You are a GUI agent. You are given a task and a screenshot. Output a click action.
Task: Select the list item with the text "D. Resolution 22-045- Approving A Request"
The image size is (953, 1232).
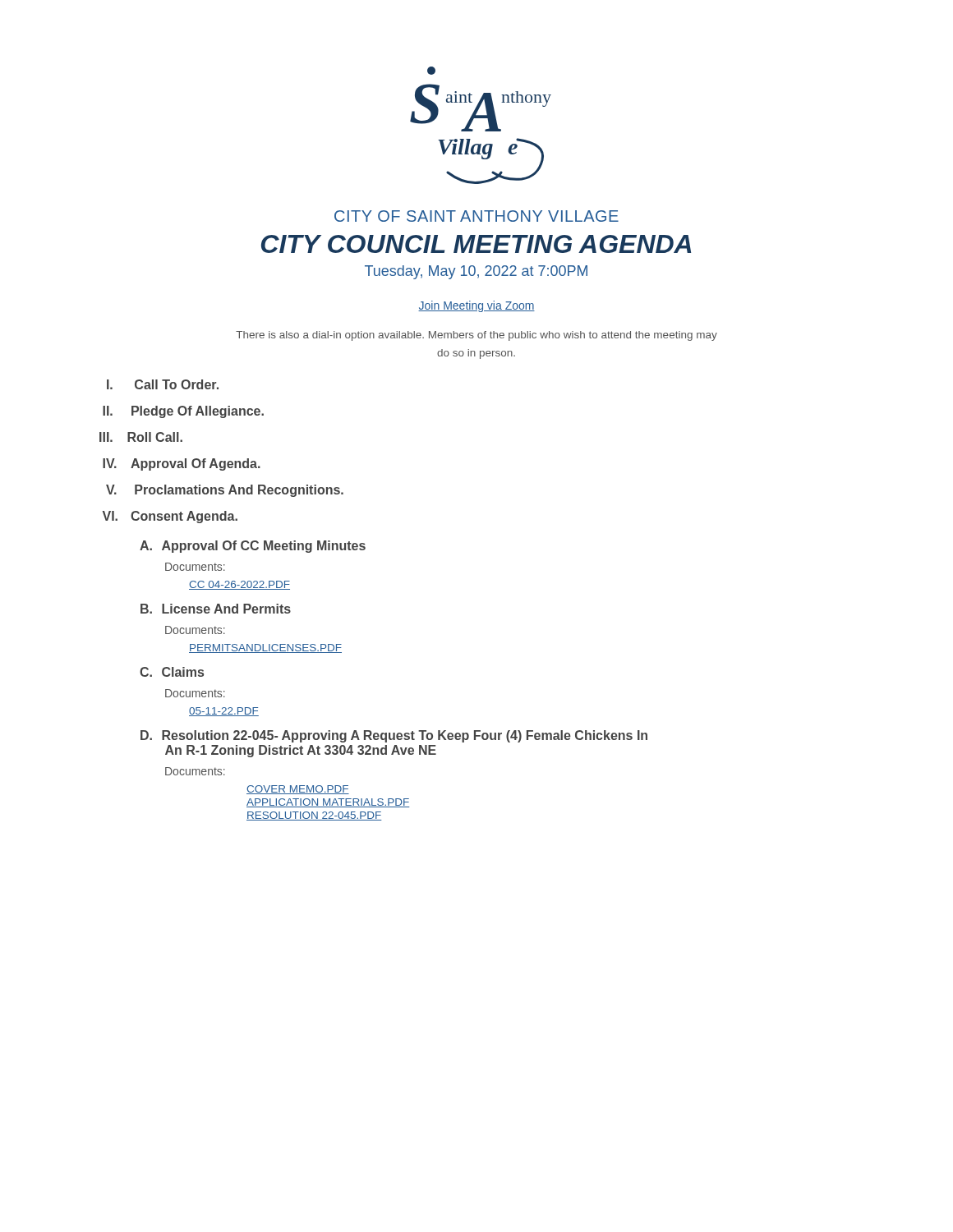394,743
